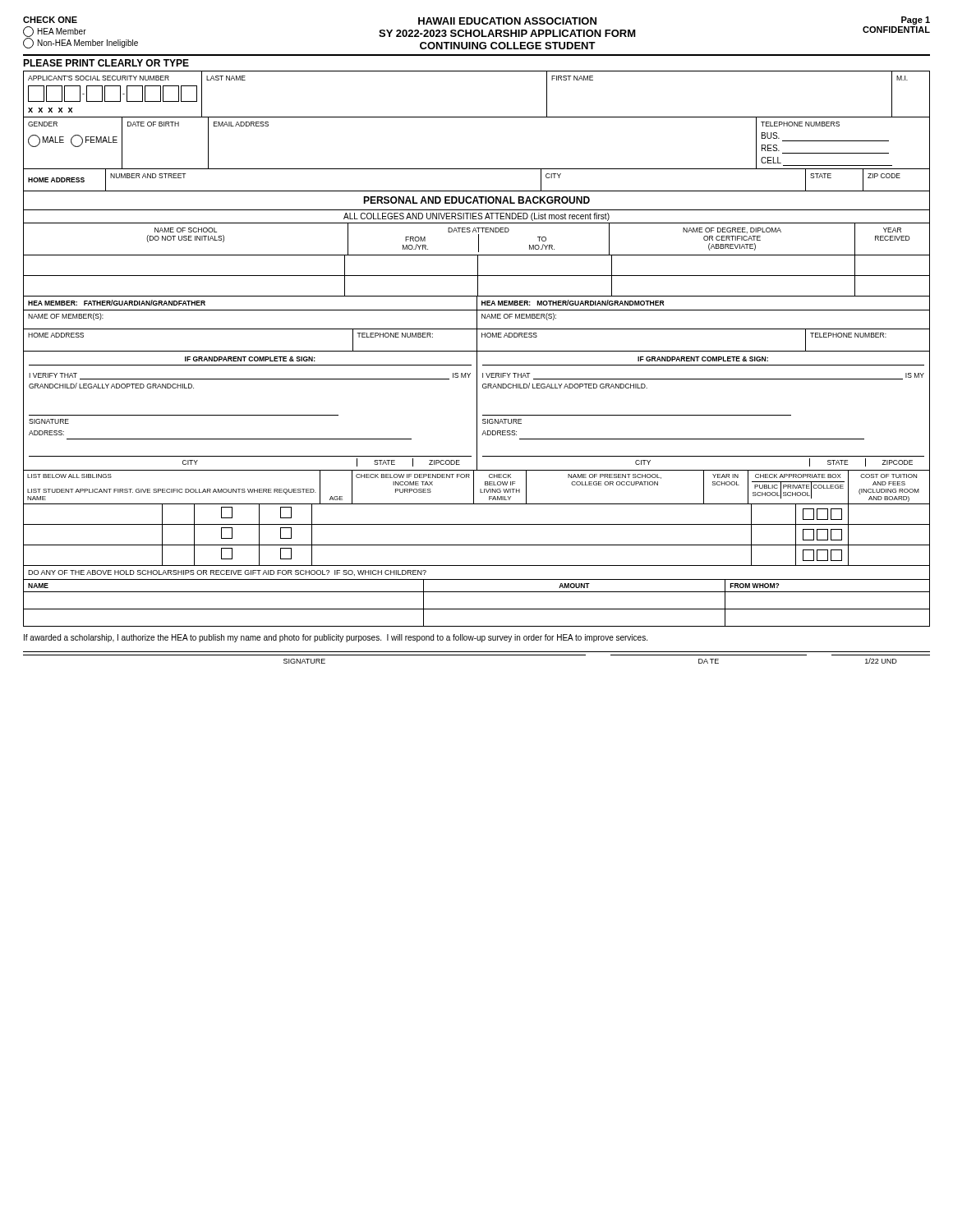Select the table that reads "HEA MEMBER: FATHER/GUARDIAN/GRANDFATHER NAME"
This screenshot has height=1232, width=953.
tap(476, 324)
